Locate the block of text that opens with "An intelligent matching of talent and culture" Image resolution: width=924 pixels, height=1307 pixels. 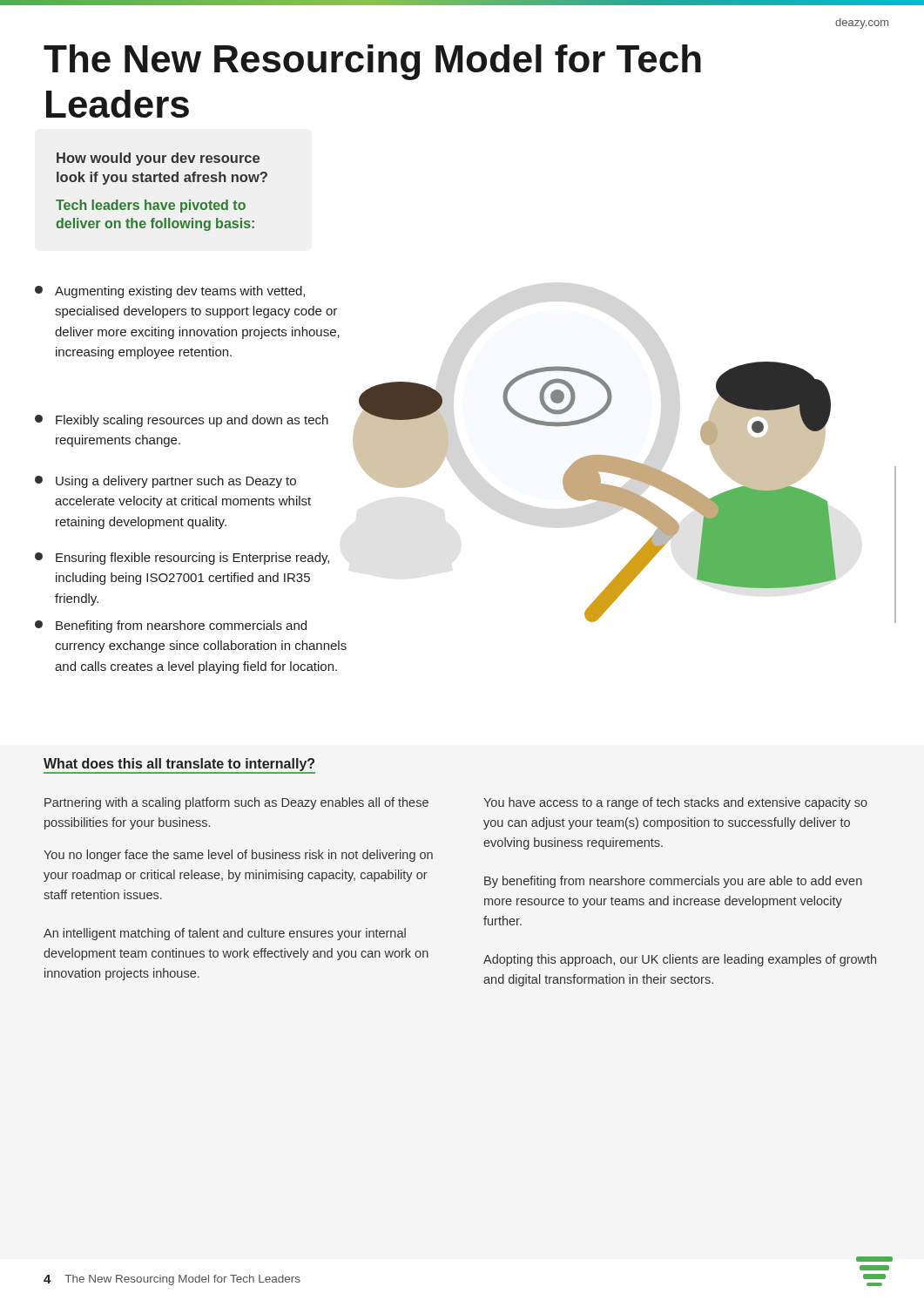(236, 953)
